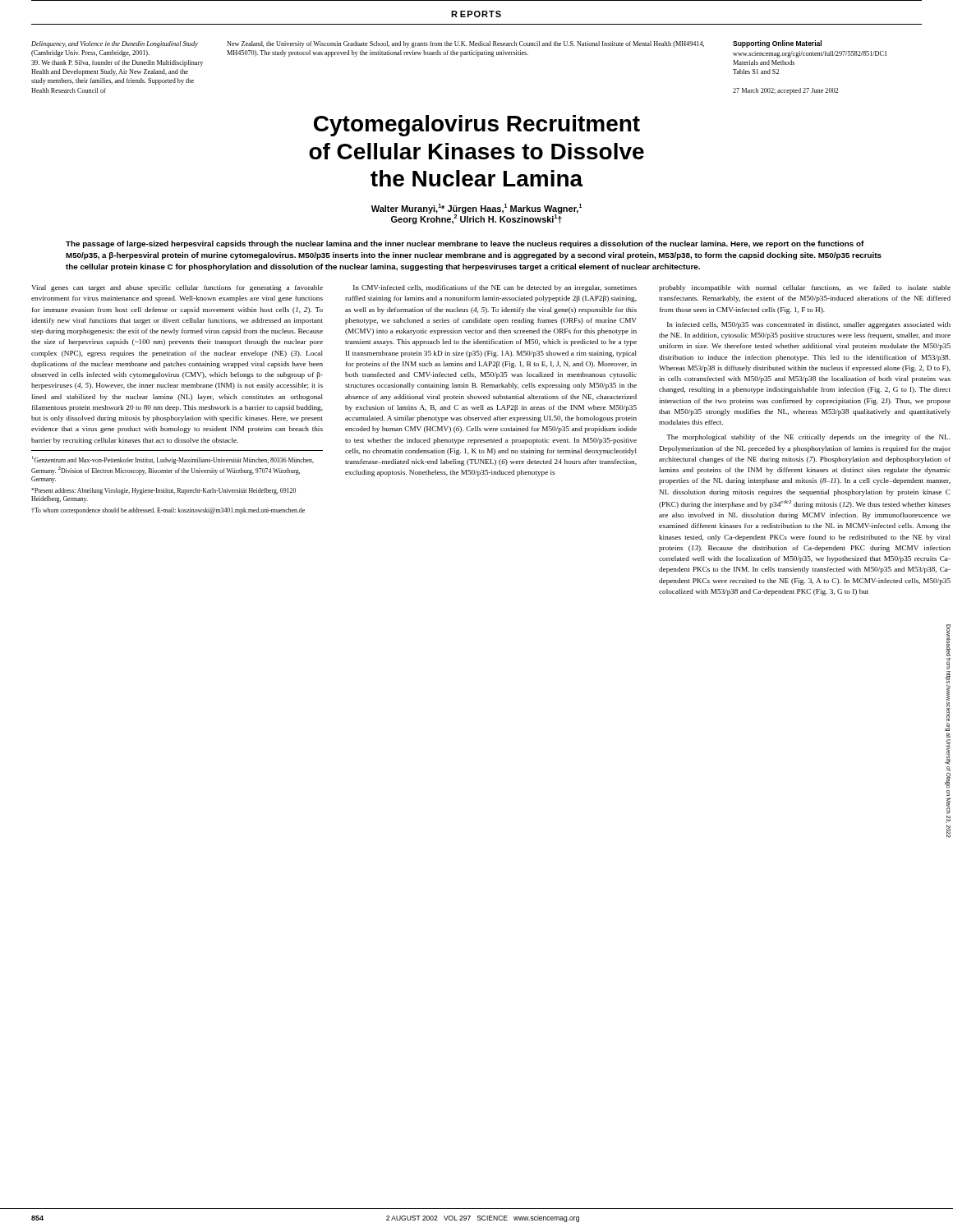The image size is (953, 1232).
Task: Find the text starting "The passage of large-sized"
Action: [474, 255]
